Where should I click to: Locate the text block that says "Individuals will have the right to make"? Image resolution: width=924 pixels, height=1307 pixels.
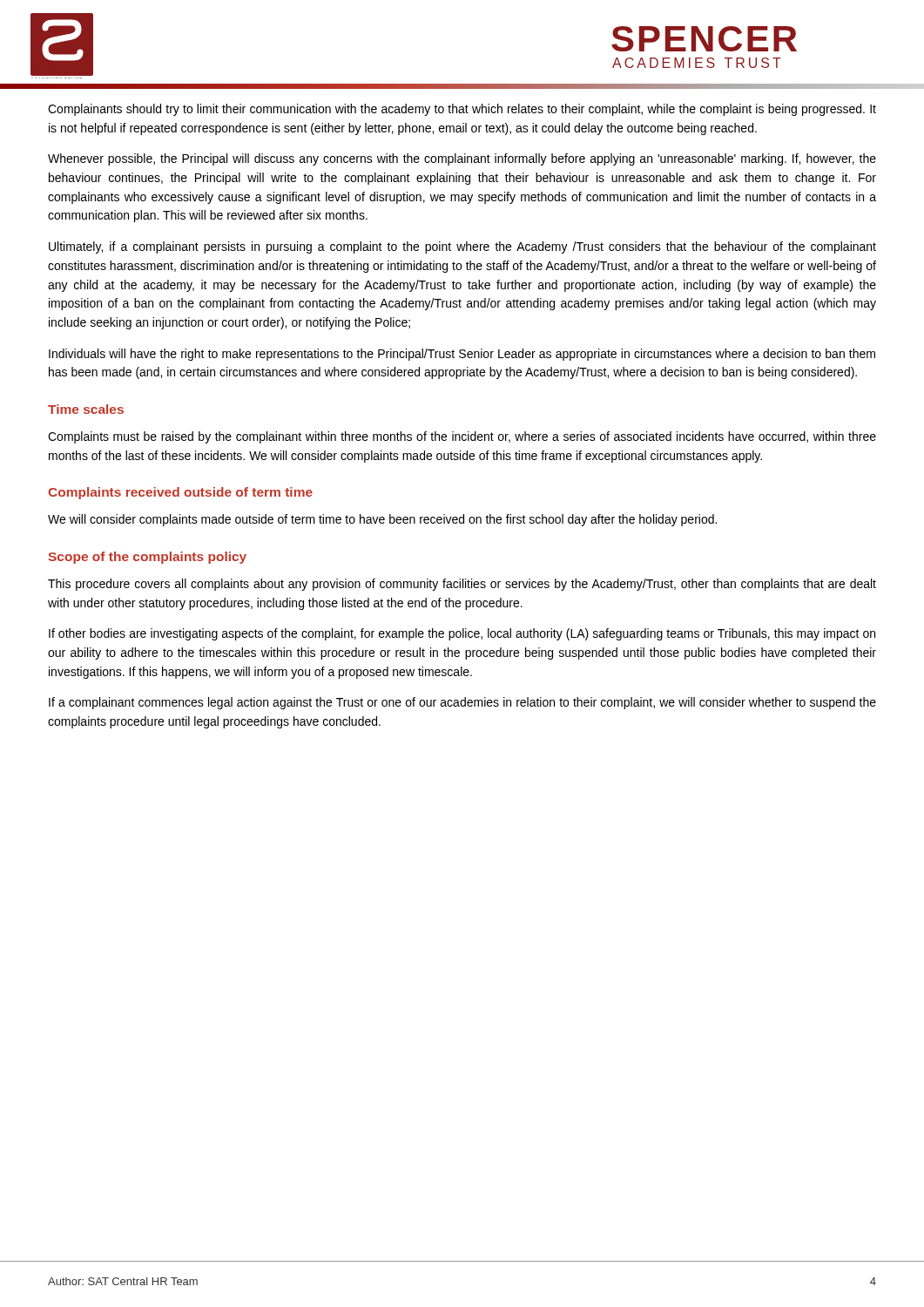click(x=462, y=364)
